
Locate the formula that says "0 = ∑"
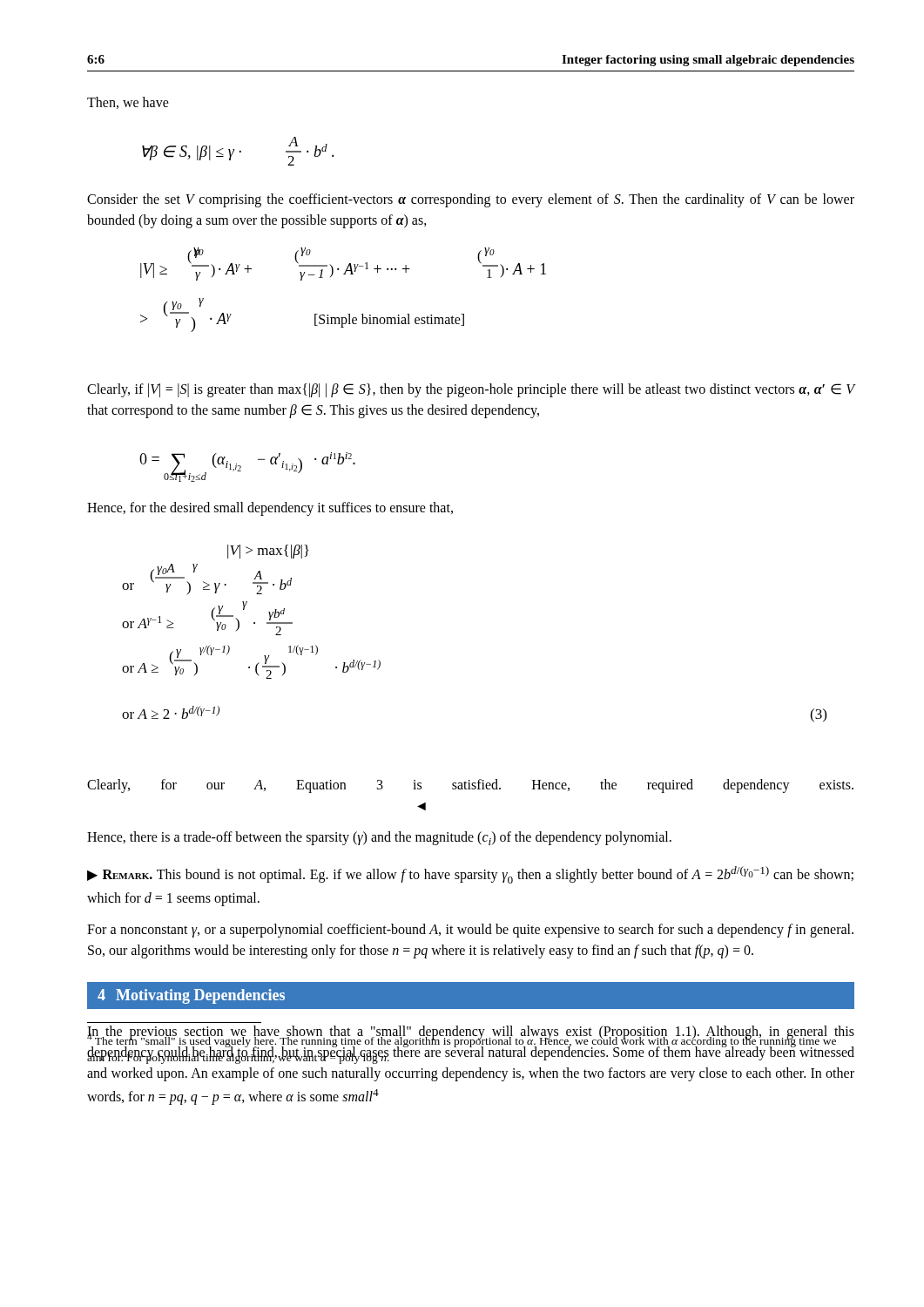331,458
